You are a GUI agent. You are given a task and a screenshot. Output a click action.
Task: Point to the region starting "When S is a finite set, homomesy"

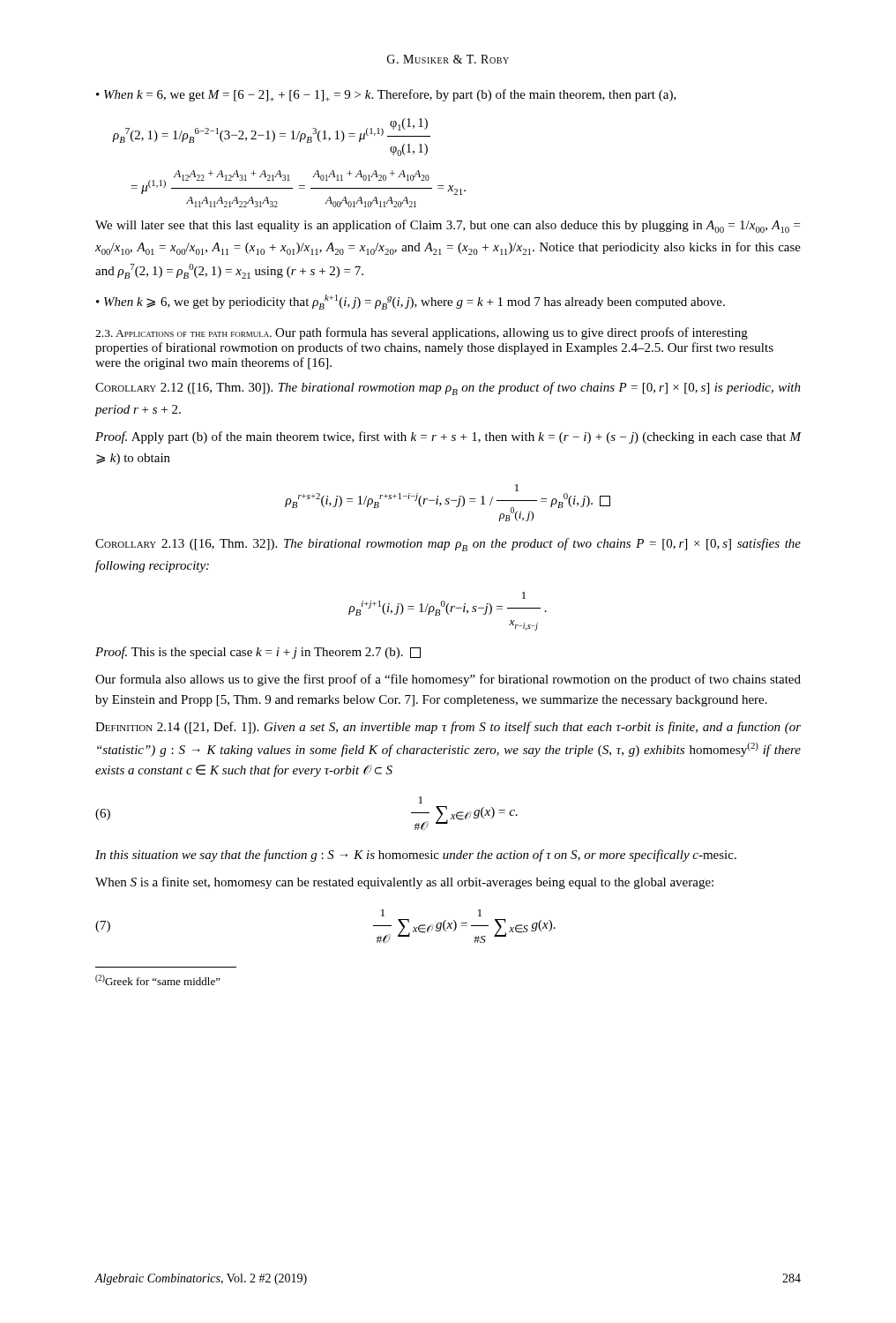click(405, 882)
